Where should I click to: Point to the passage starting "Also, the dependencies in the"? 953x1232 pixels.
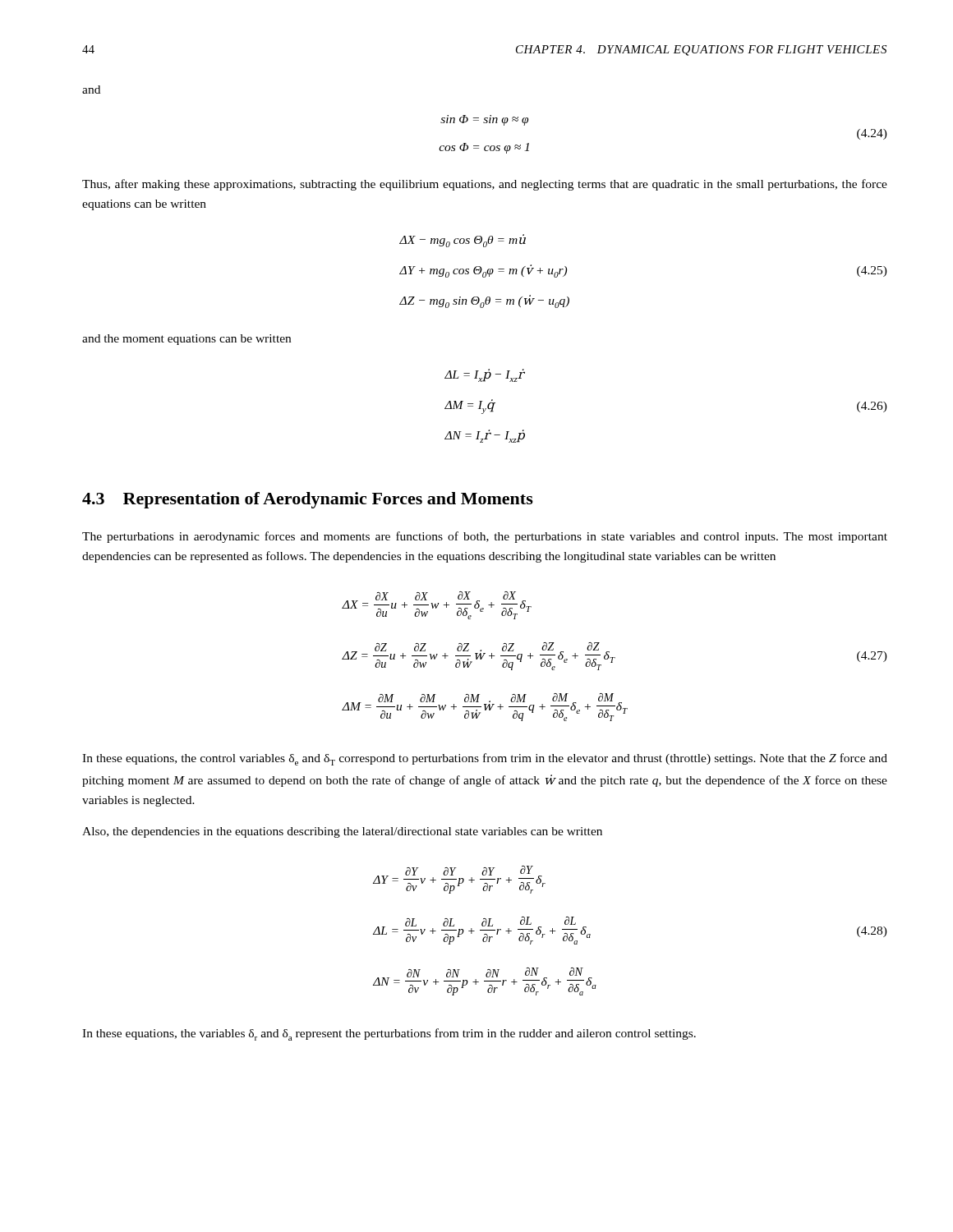[342, 831]
